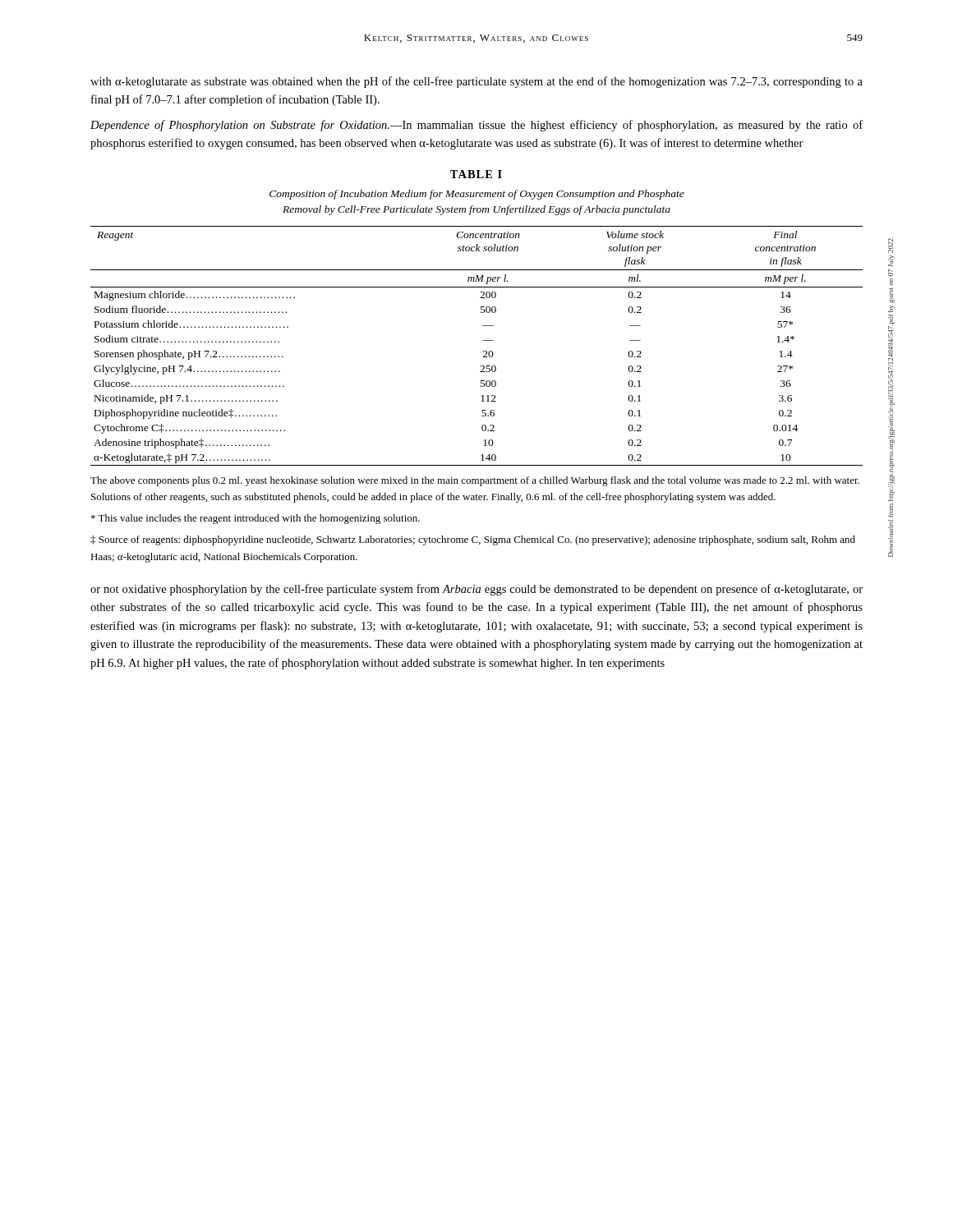Locate the passage starting "TABLE I"

tap(476, 174)
